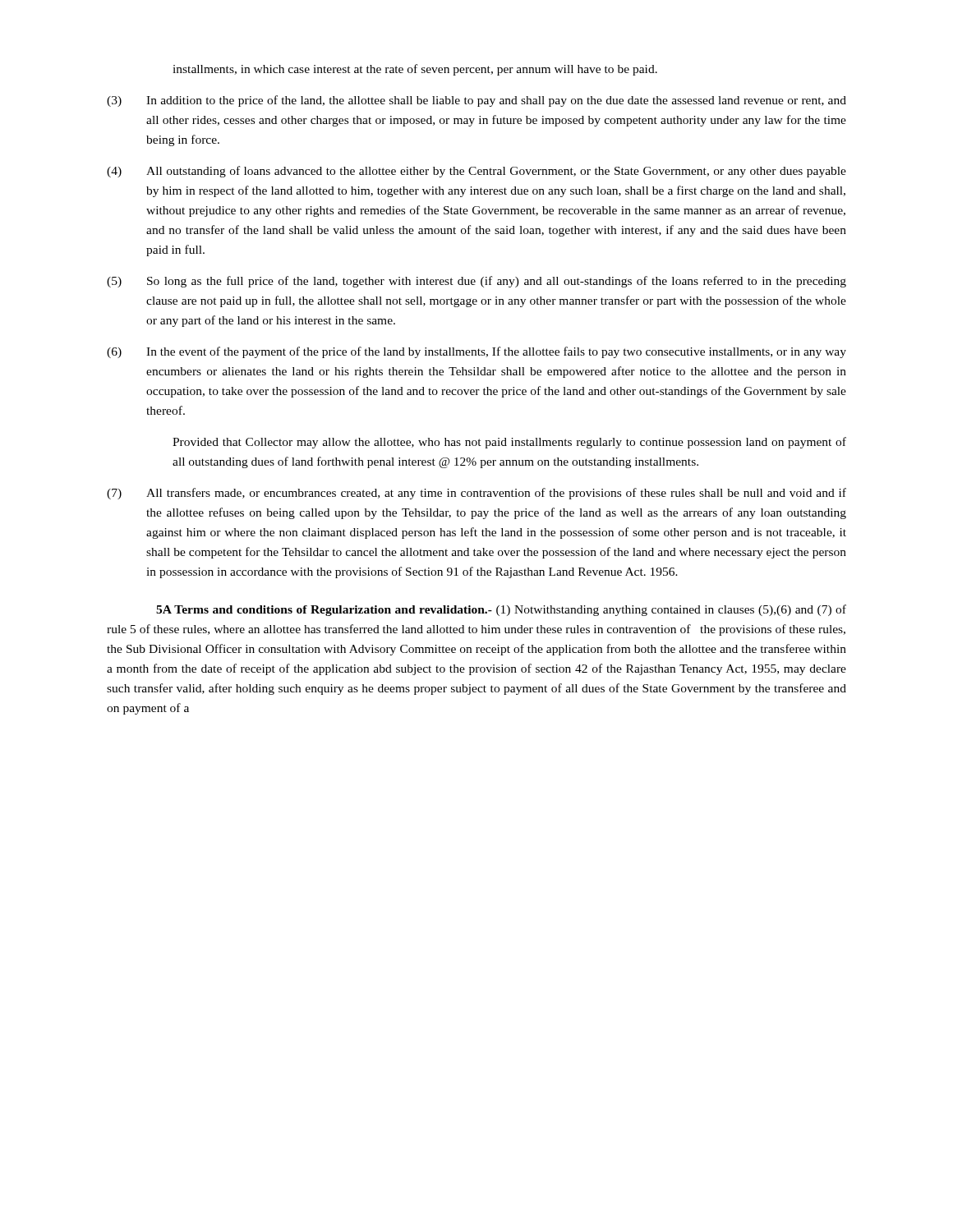Locate the text block starting "Provided that Collector may allow the allottee, who"
953x1232 pixels.
pyautogui.click(x=509, y=452)
